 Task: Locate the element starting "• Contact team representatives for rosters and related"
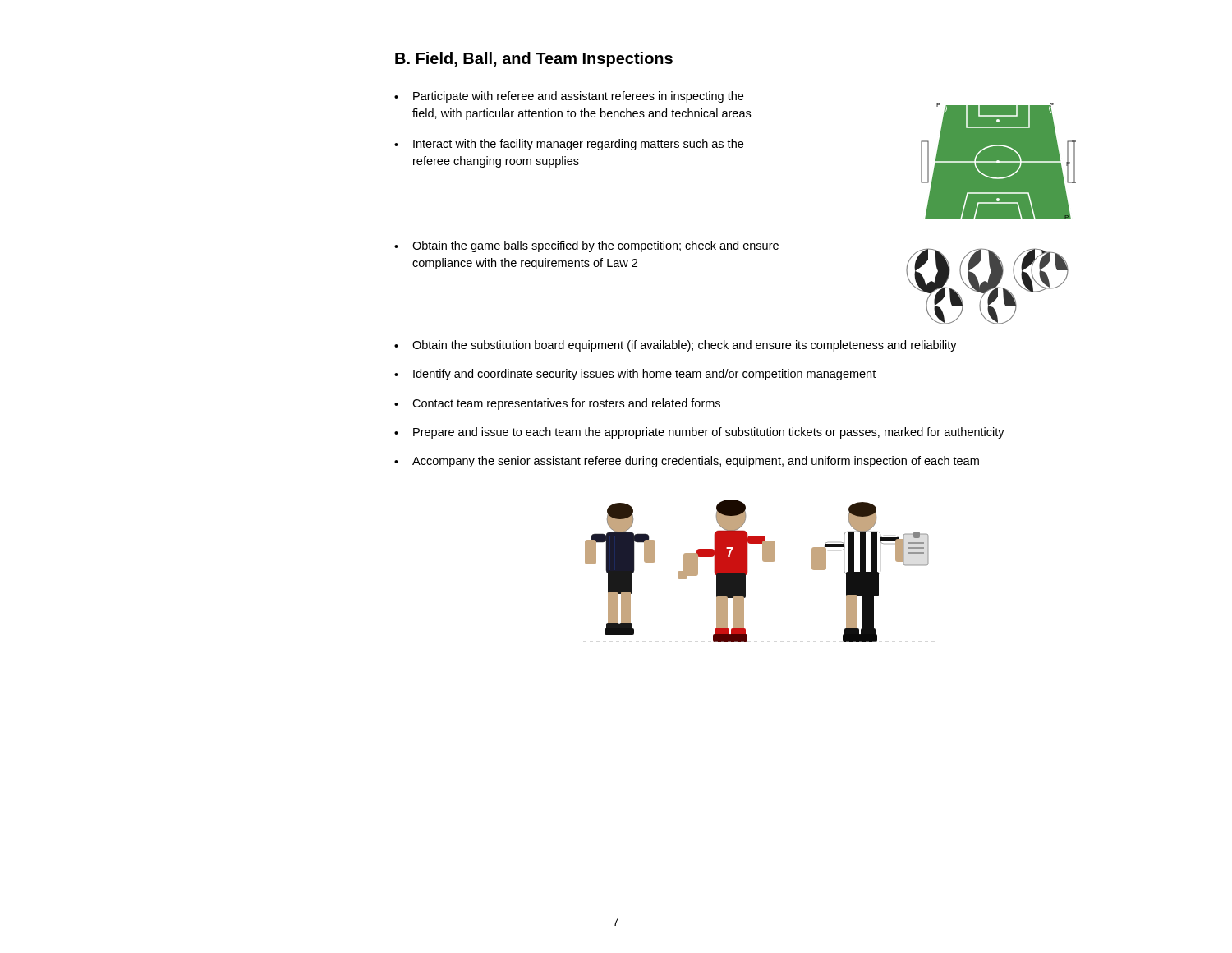[x=557, y=404]
